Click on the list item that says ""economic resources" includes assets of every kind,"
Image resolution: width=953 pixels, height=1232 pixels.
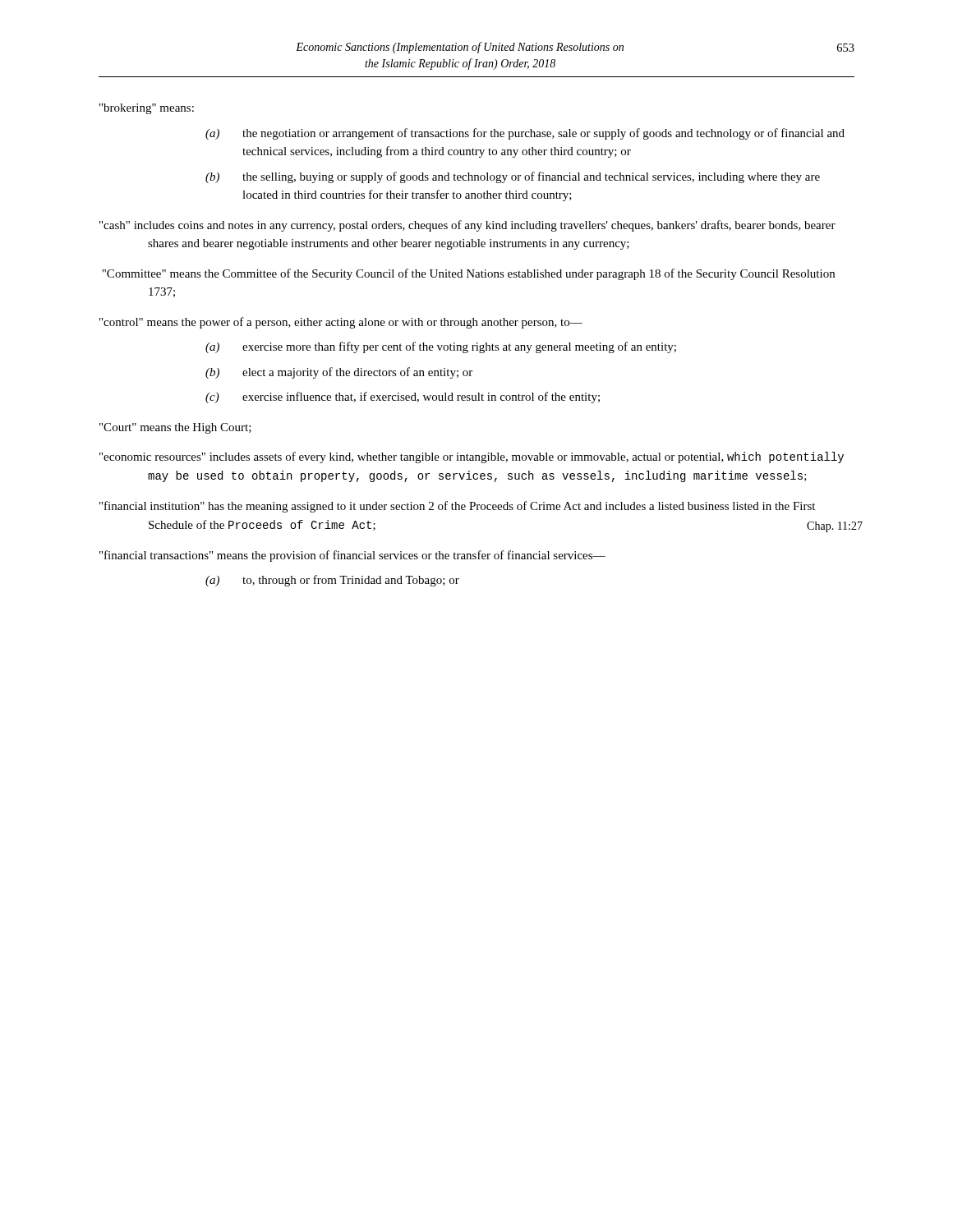coord(471,466)
